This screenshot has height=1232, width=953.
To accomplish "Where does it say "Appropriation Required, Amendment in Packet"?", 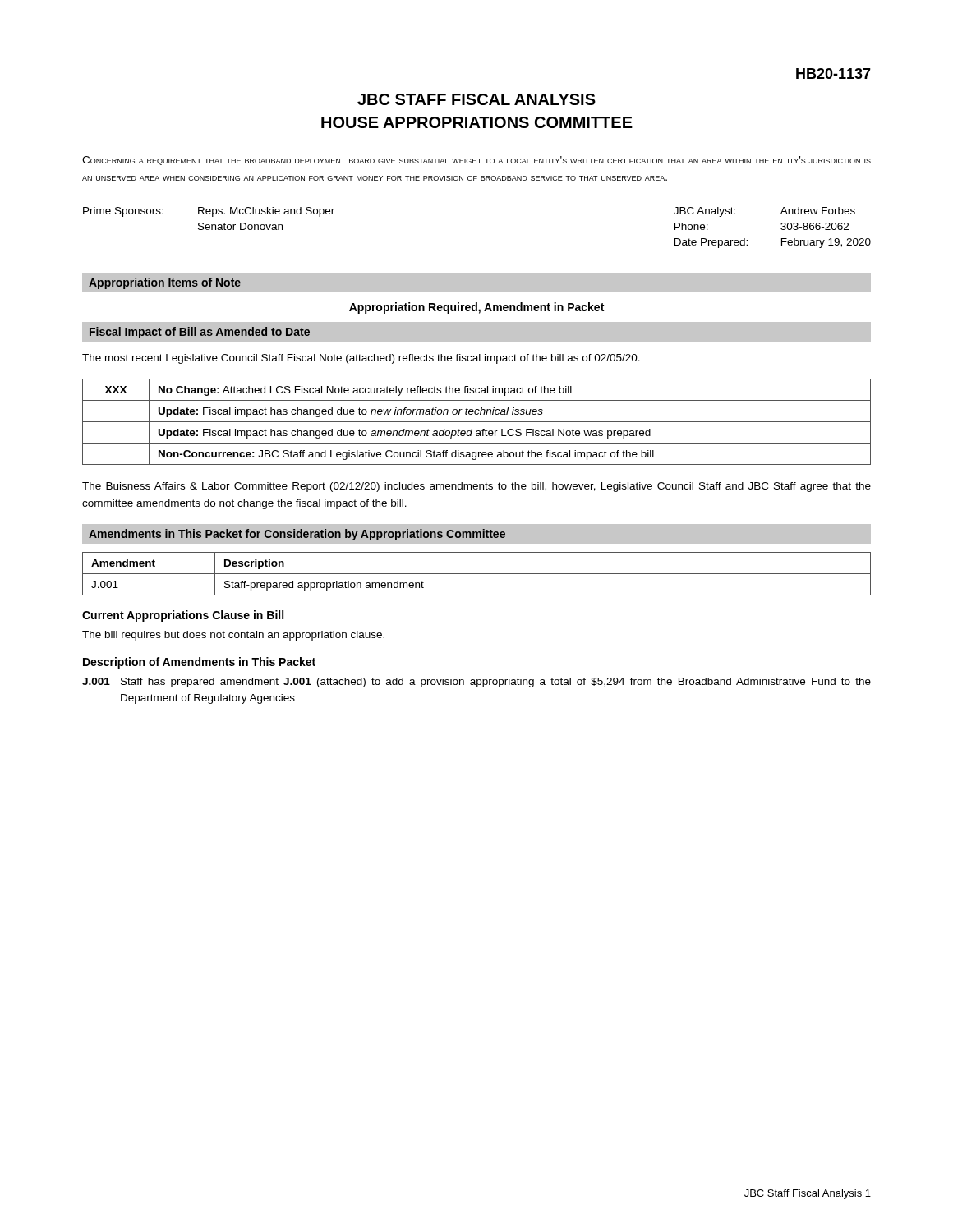I will coord(476,307).
